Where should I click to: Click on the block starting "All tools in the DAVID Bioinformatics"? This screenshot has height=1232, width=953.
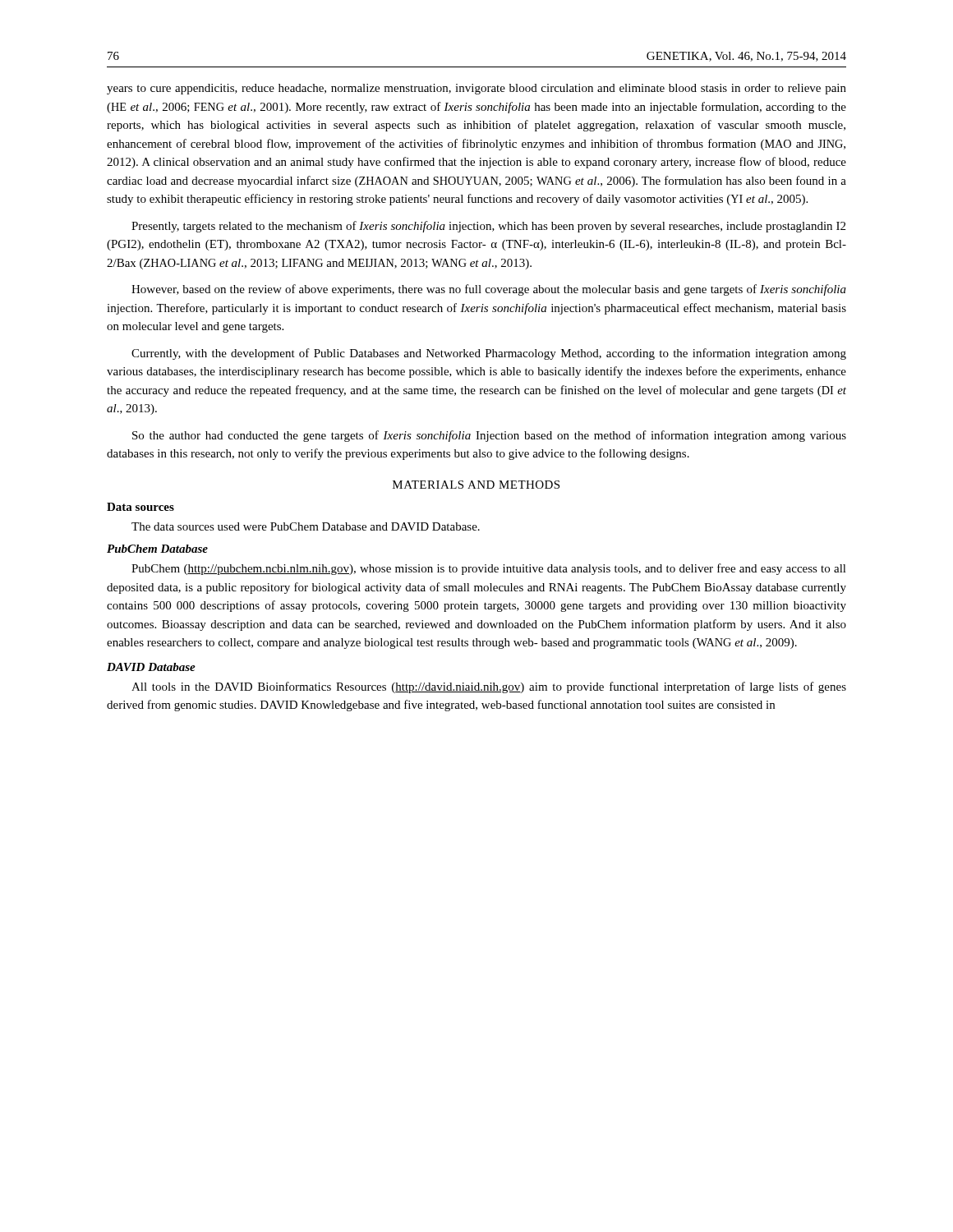pos(476,696)
